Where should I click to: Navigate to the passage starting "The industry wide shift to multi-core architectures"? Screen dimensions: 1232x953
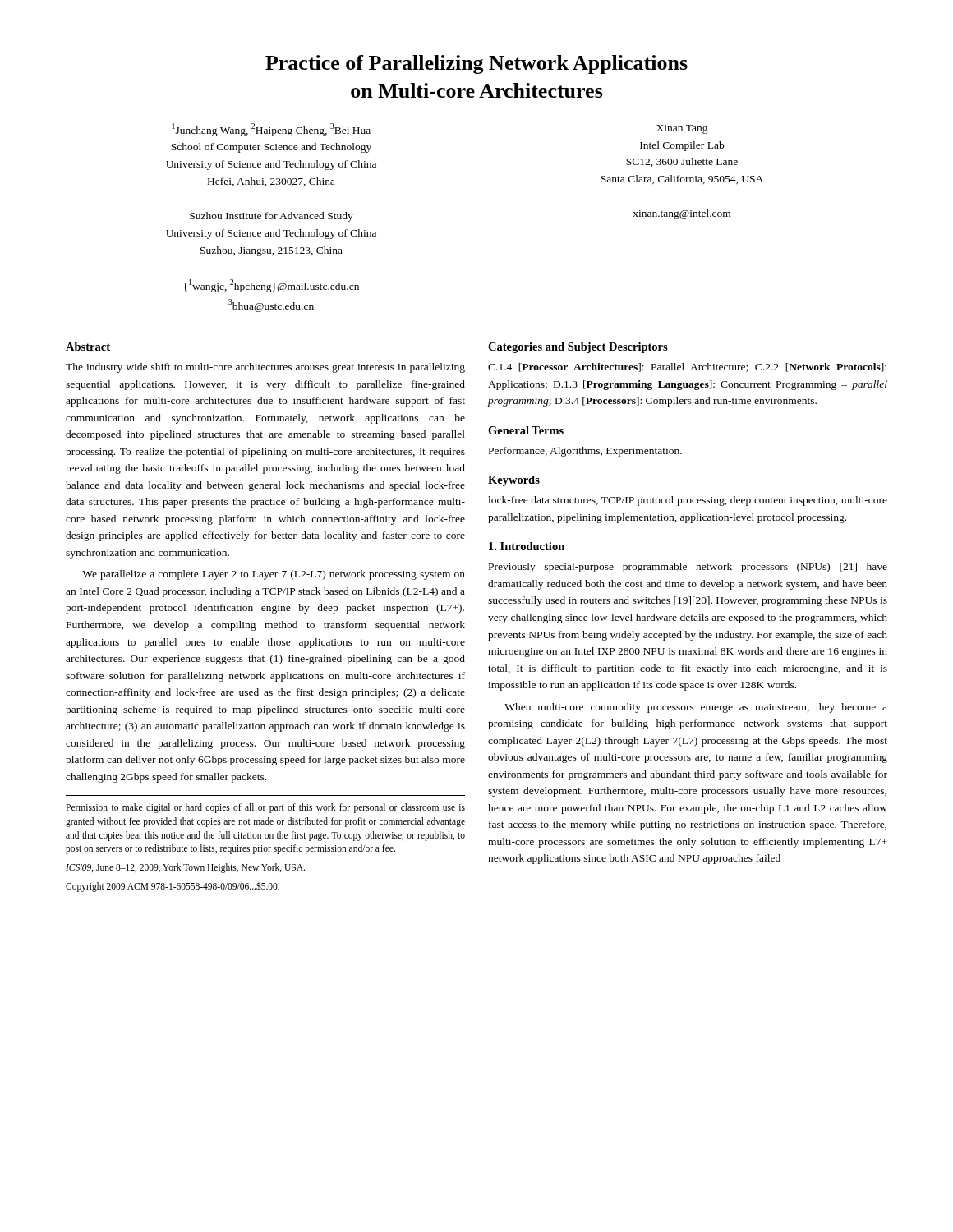[x=265, y=460]
